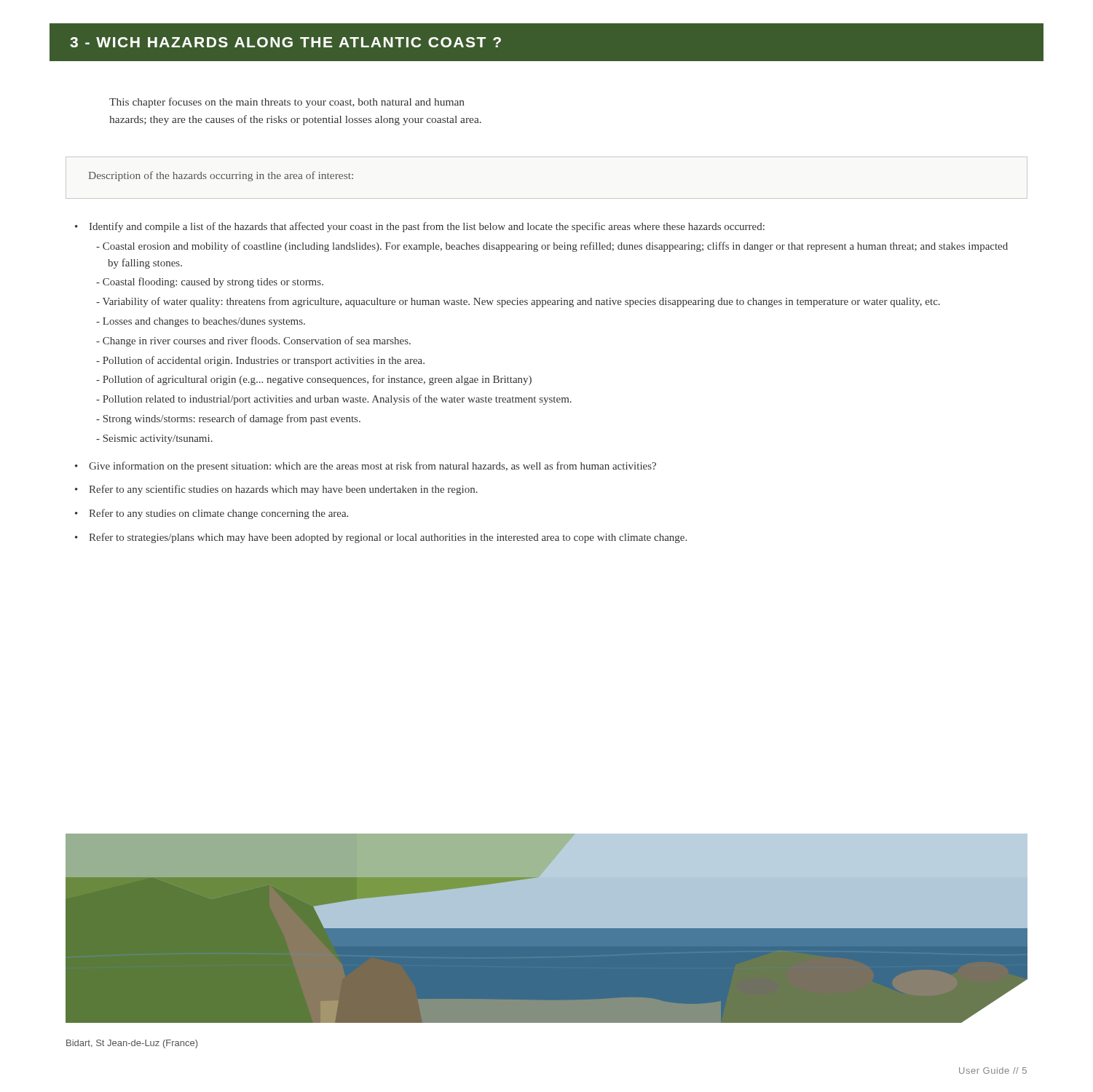Click the section header that begins "3 - WICH HAZARDS"
The image size is (1093, 1092).
click(x=286, y=42)
